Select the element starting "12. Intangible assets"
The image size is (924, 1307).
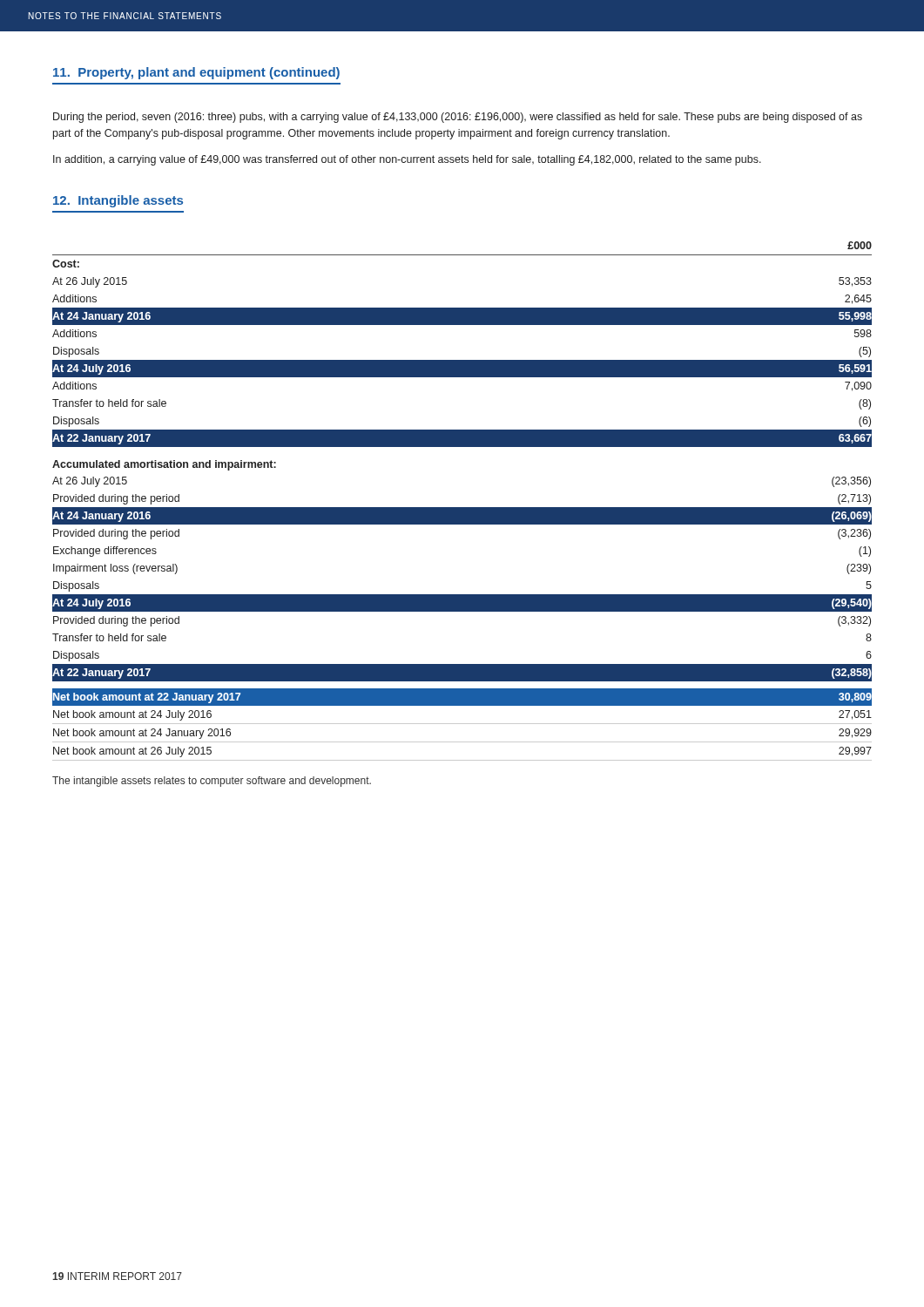pyautogui.click(x=118, y=203)
